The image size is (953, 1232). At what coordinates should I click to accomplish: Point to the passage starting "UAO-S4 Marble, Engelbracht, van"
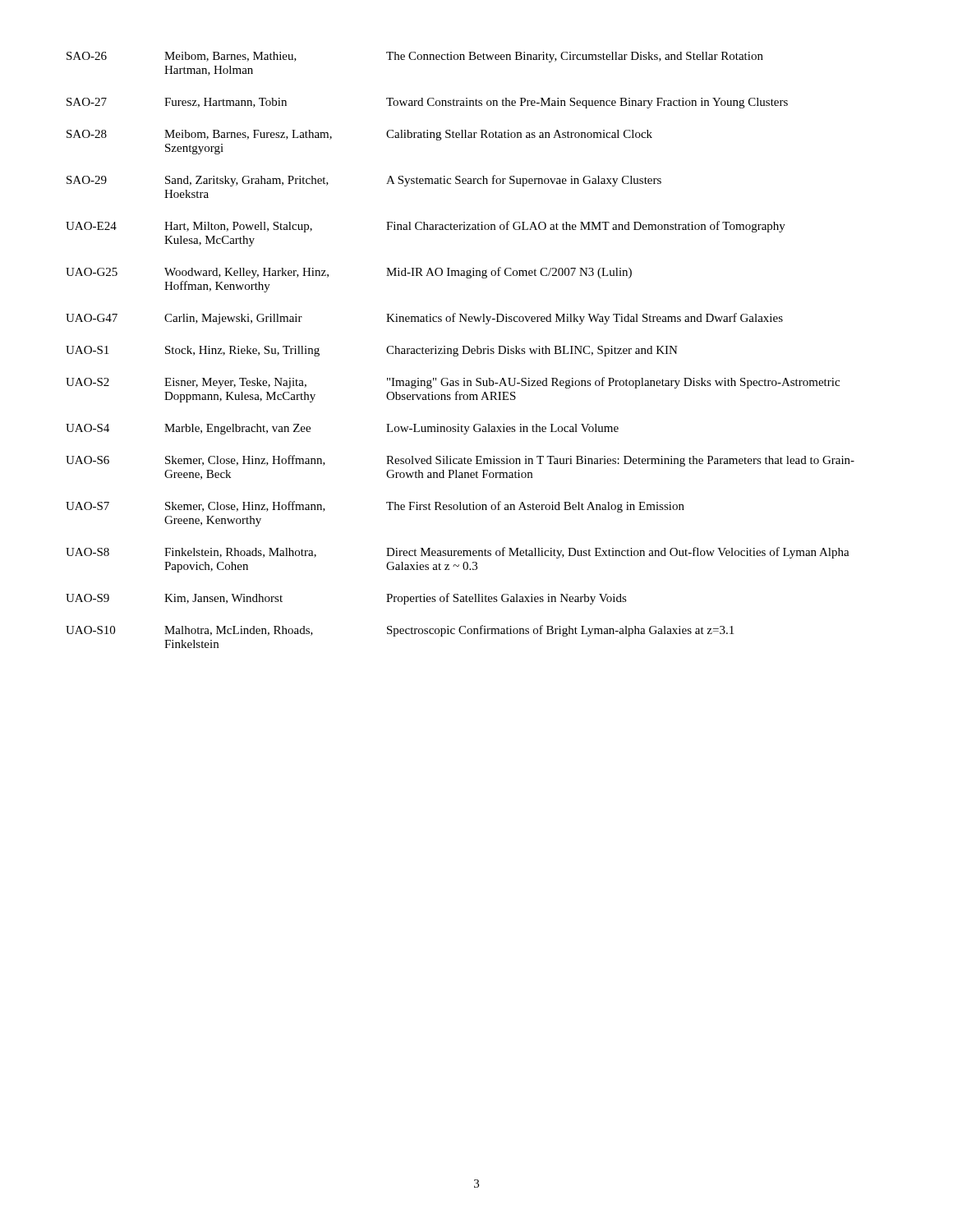coord(476,428)
